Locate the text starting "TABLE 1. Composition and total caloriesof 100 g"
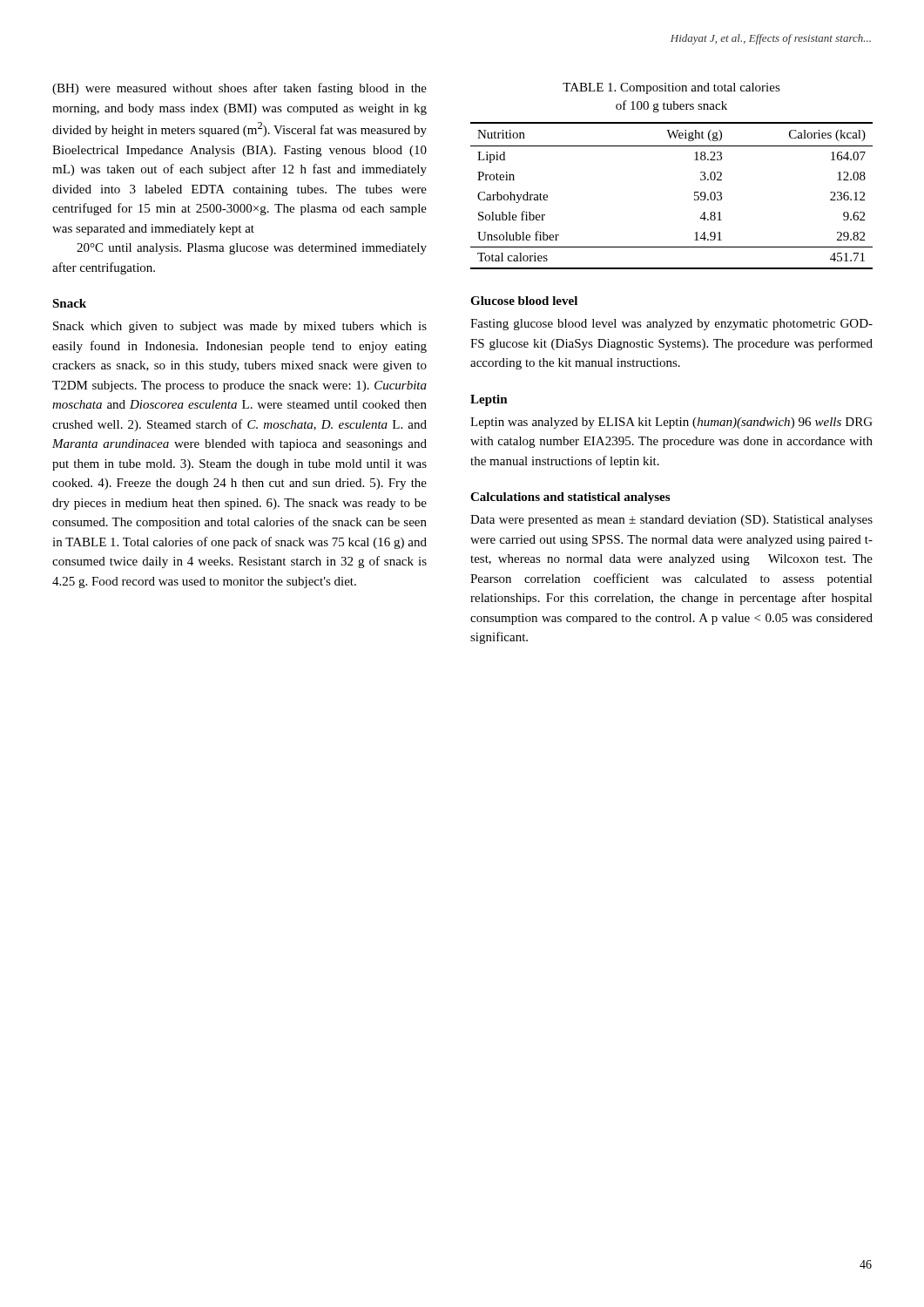Image resolution: width=924 pixels, height=1307 pixels. pos(671,96)
